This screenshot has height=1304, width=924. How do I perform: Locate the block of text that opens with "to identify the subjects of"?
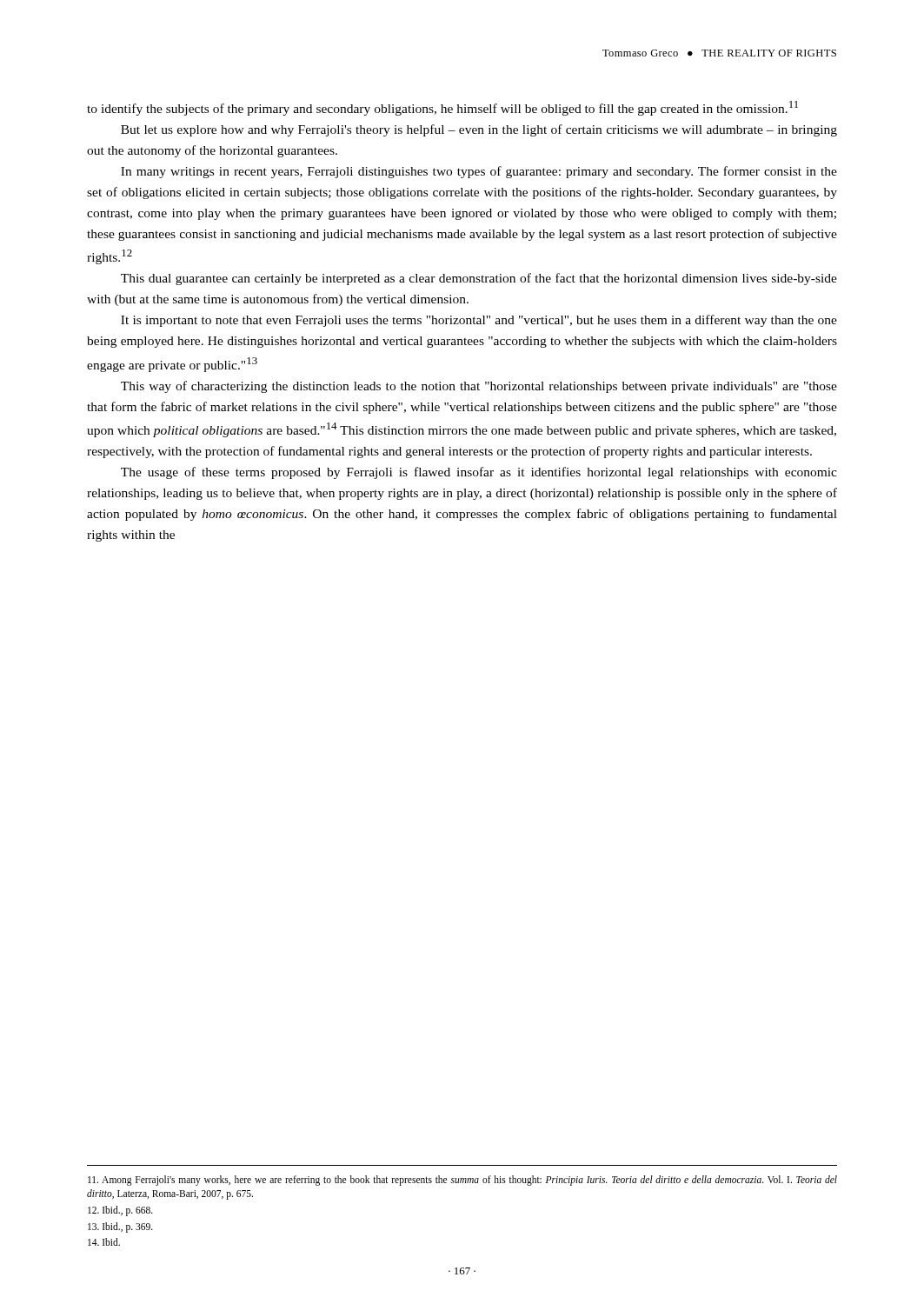coord(462,107)
